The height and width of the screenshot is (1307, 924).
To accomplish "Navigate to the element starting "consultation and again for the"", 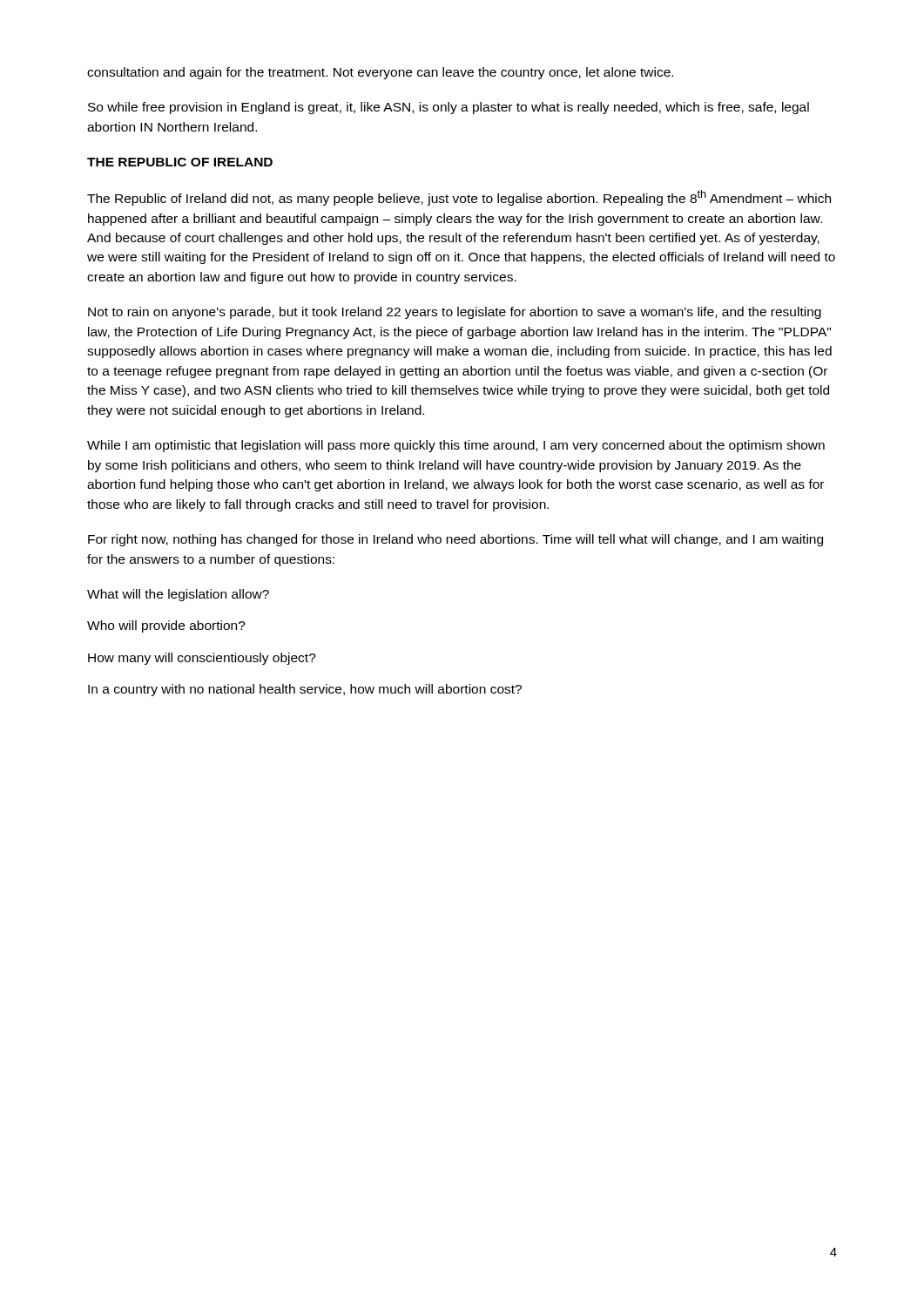I will (381, 72).
